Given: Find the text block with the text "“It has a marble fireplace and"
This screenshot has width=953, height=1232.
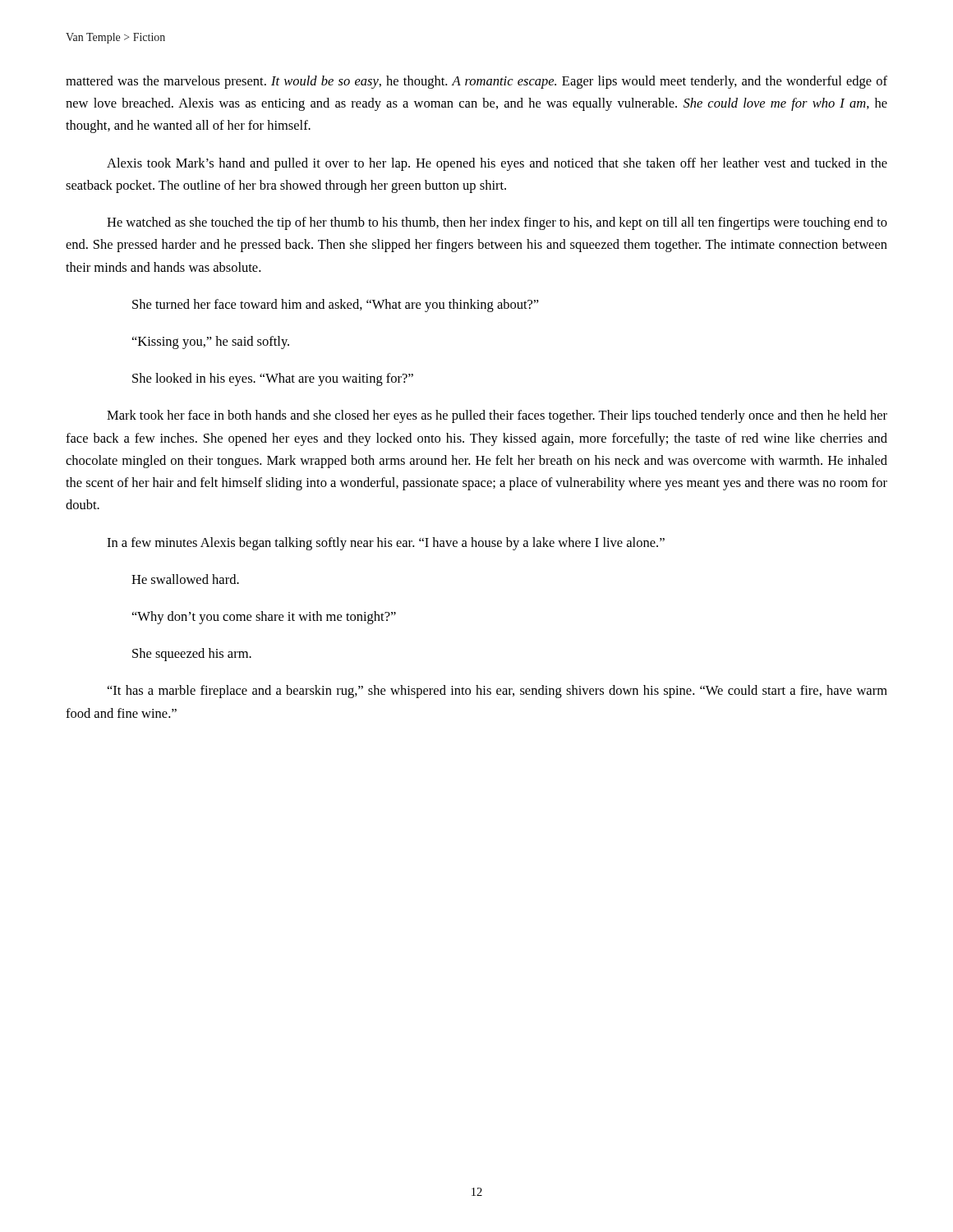Looking at the screenshot, I should (x=476, y=702).
